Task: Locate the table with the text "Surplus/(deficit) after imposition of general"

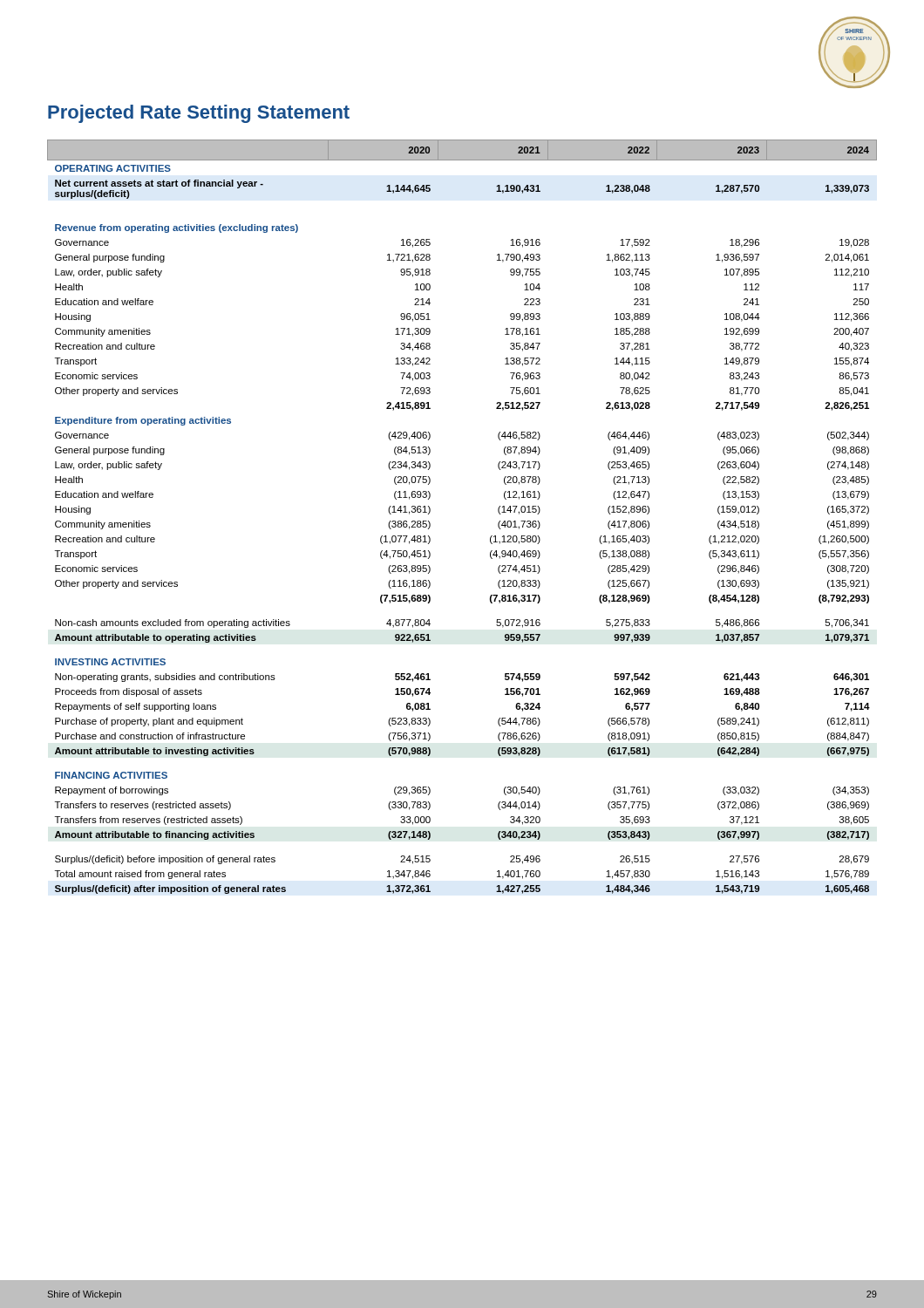Action: 462,518
